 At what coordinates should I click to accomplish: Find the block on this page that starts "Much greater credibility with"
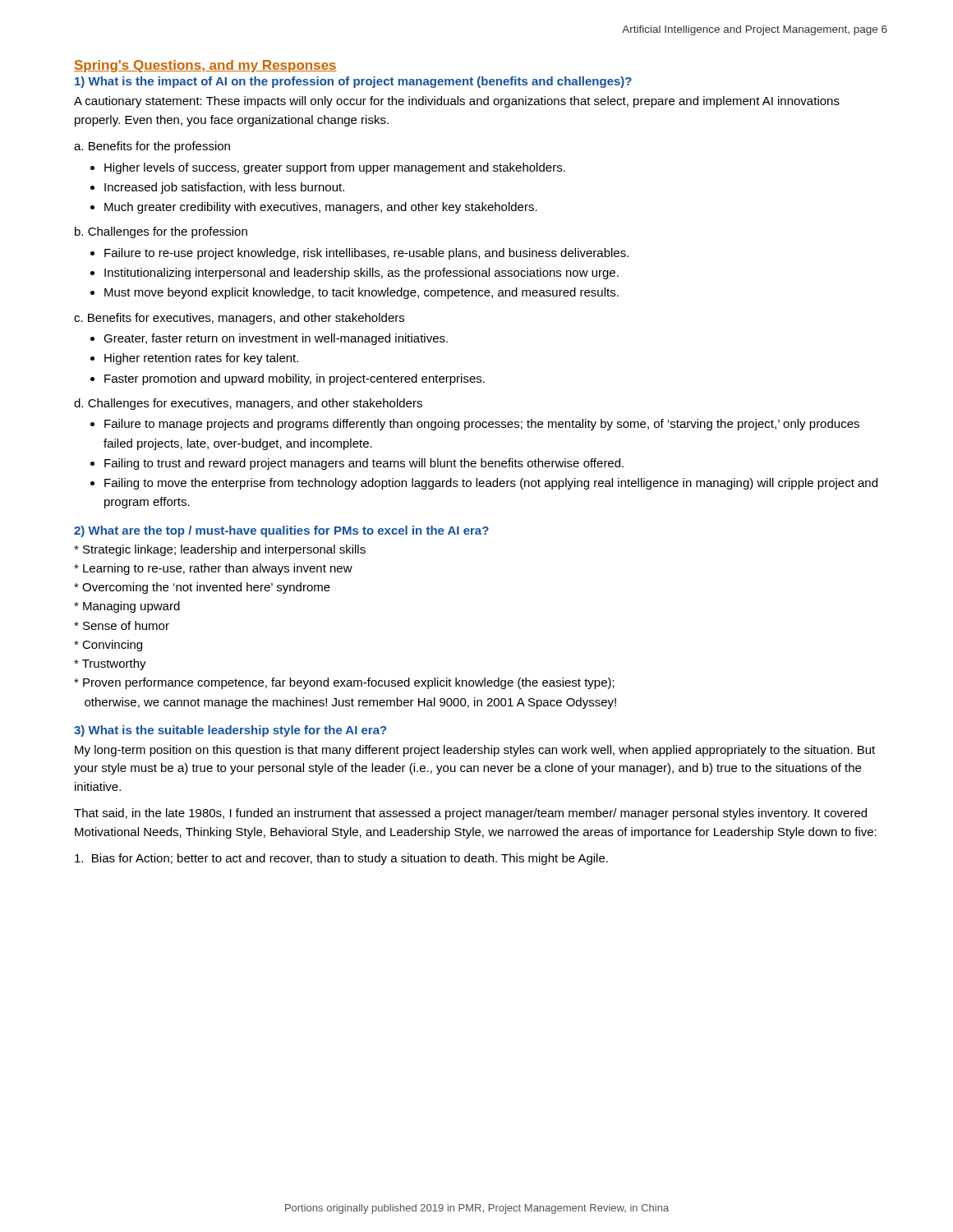(321, 207)
